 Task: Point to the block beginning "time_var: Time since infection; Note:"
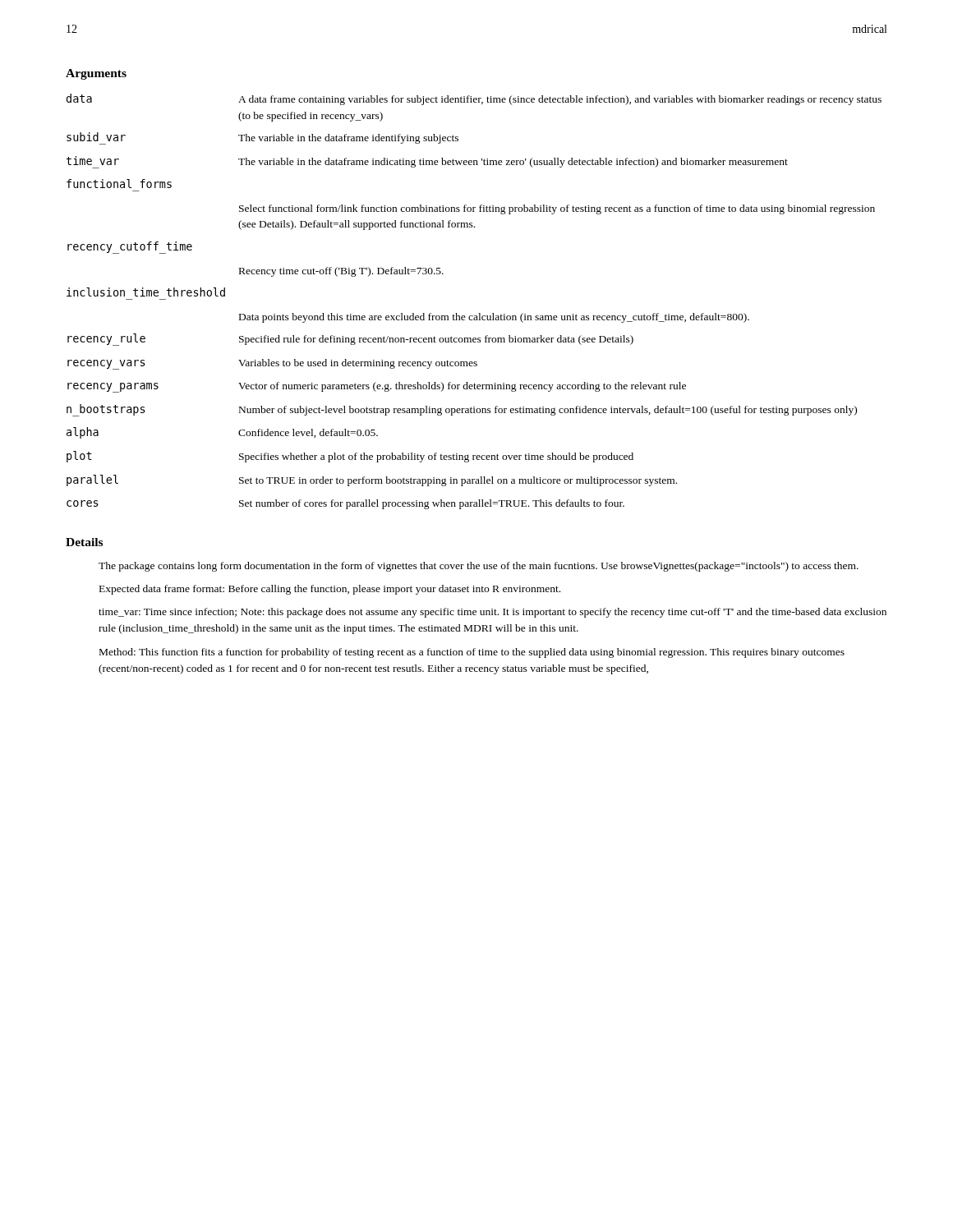493,620
